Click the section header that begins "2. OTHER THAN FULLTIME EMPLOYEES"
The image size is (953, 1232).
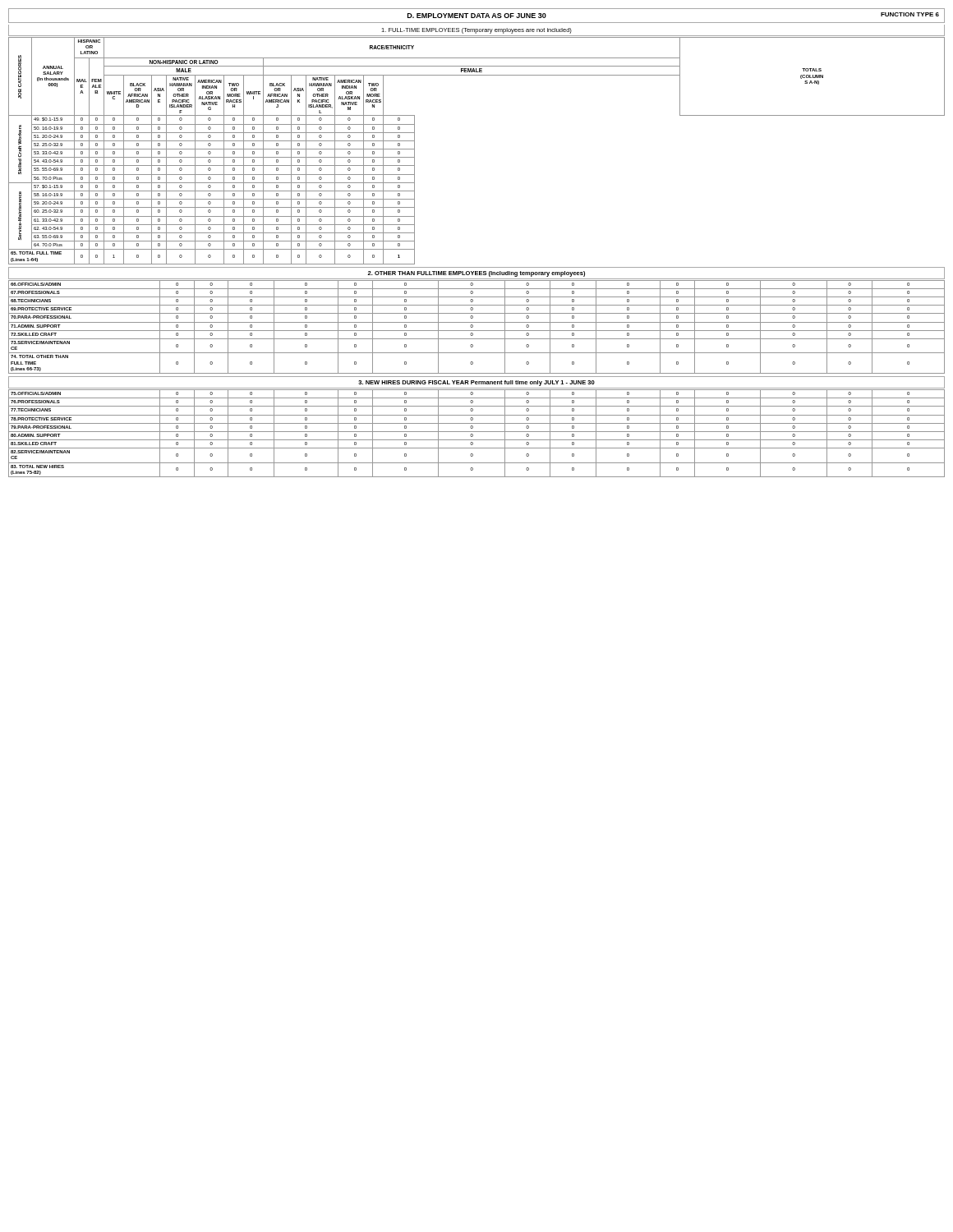click(x=476, y=273)
